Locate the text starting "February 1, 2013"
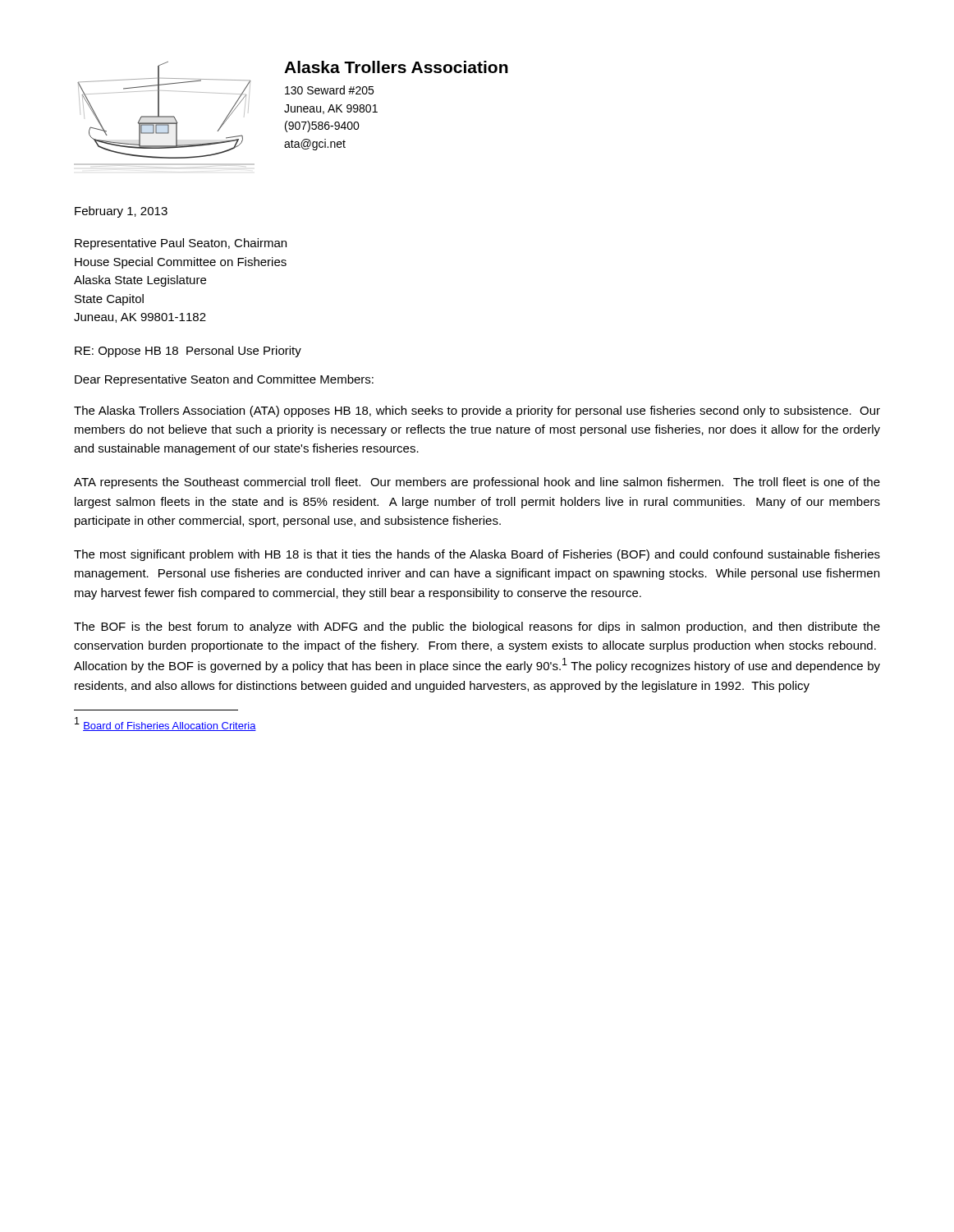This screenshot has height=1232, width=954. (121, 211)
